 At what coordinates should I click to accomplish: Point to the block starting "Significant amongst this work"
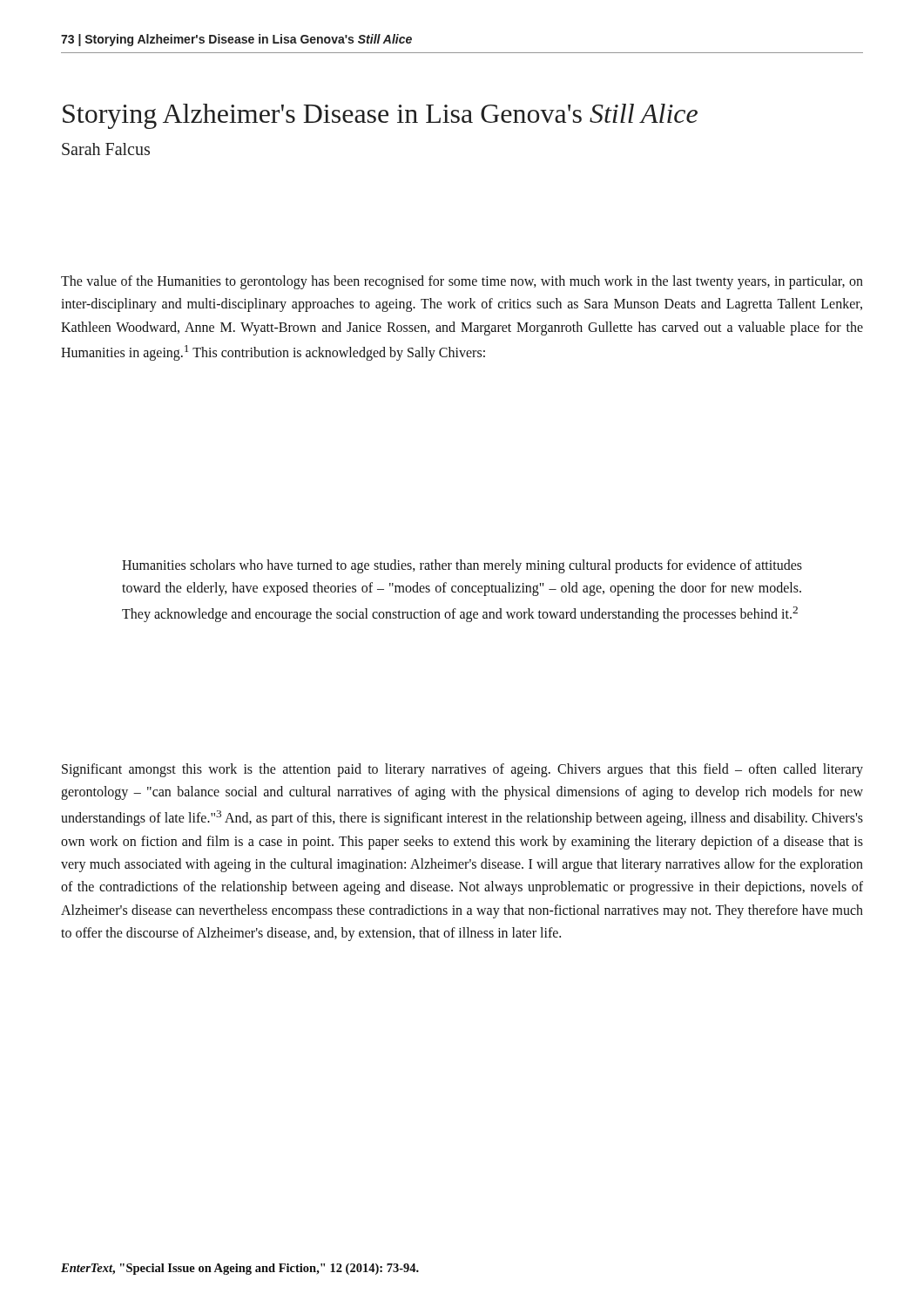462,851
